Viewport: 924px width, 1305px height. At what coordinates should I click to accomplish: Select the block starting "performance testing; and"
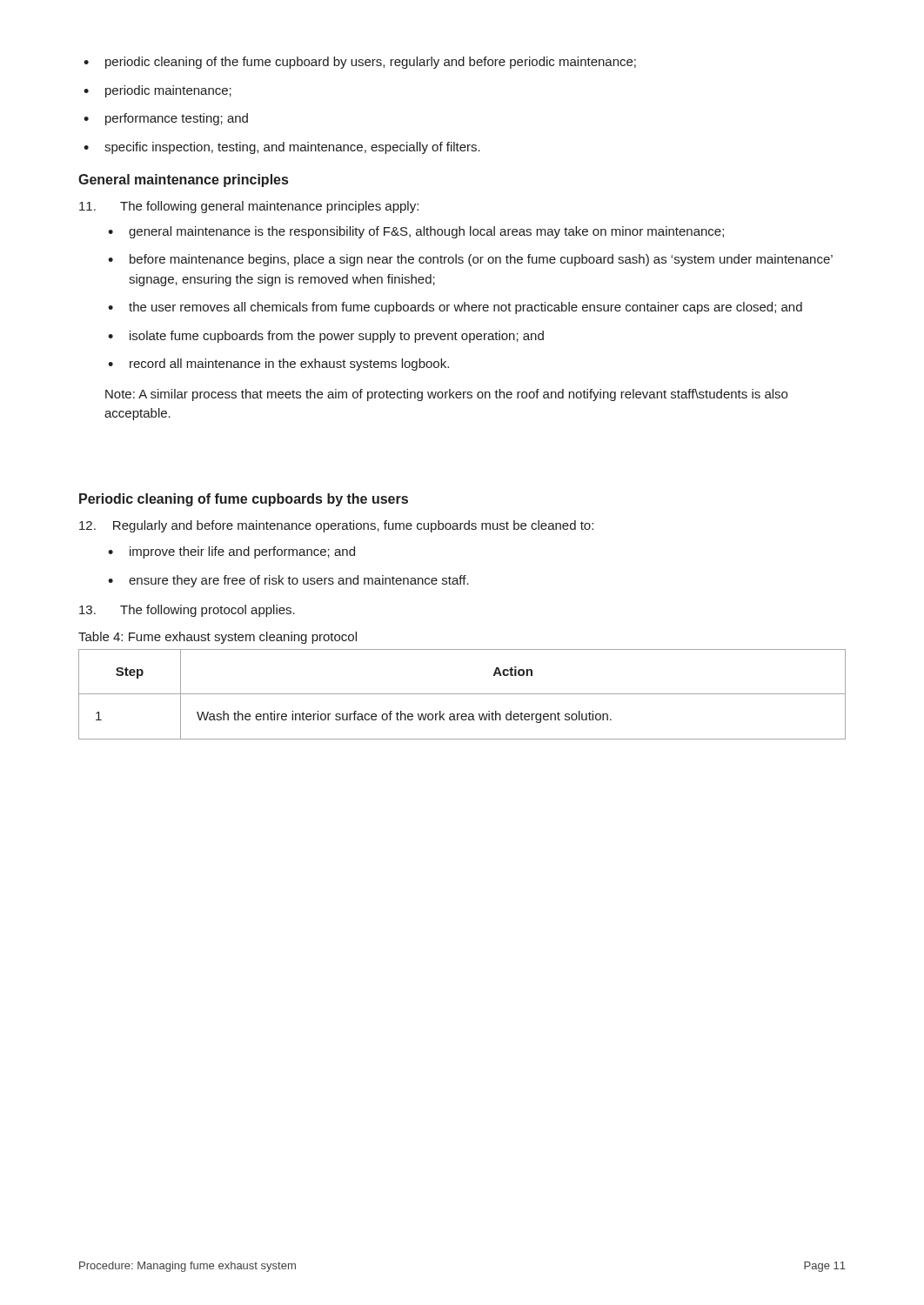click(x=177, y=118)
